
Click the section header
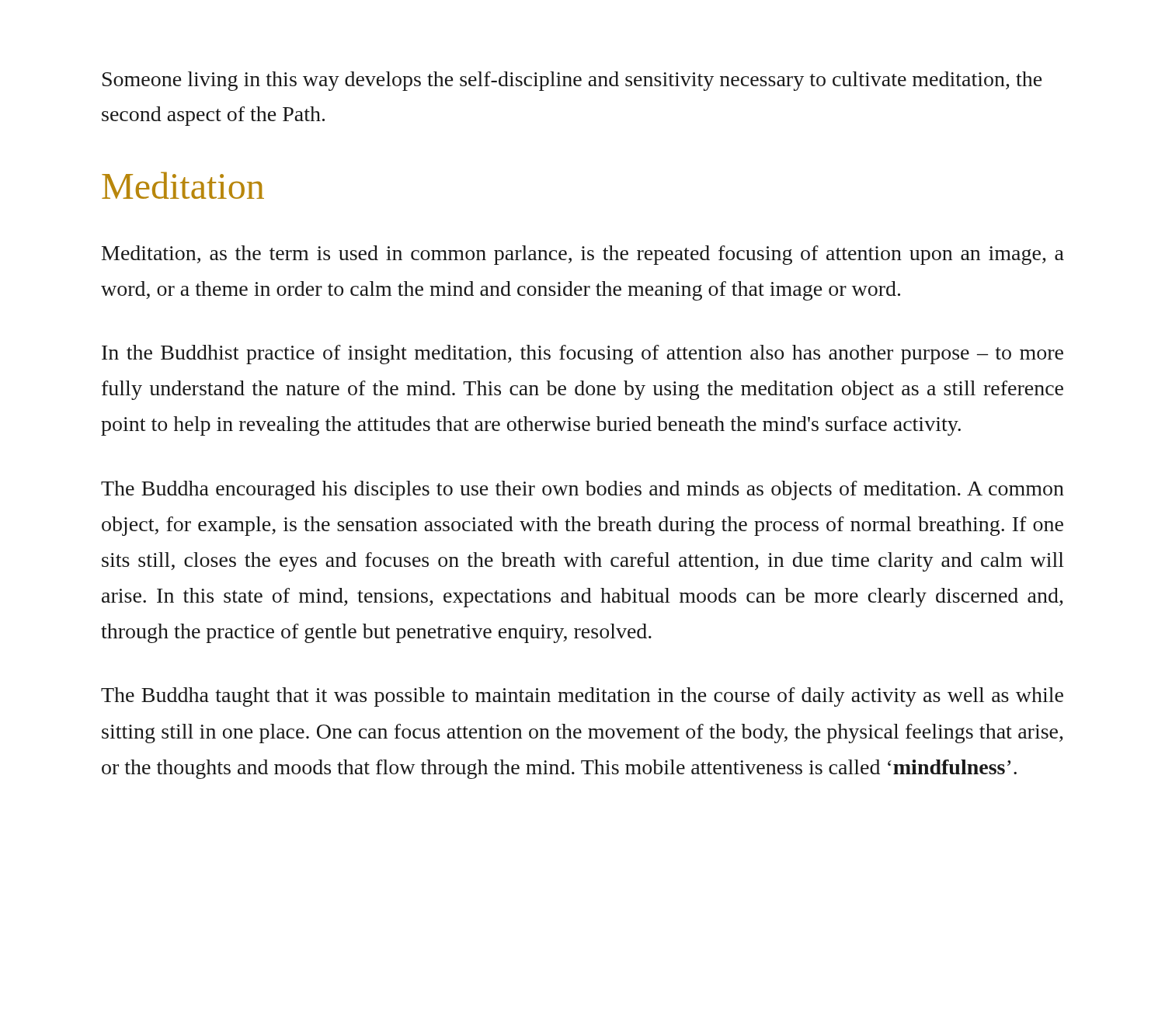(183, 186)
